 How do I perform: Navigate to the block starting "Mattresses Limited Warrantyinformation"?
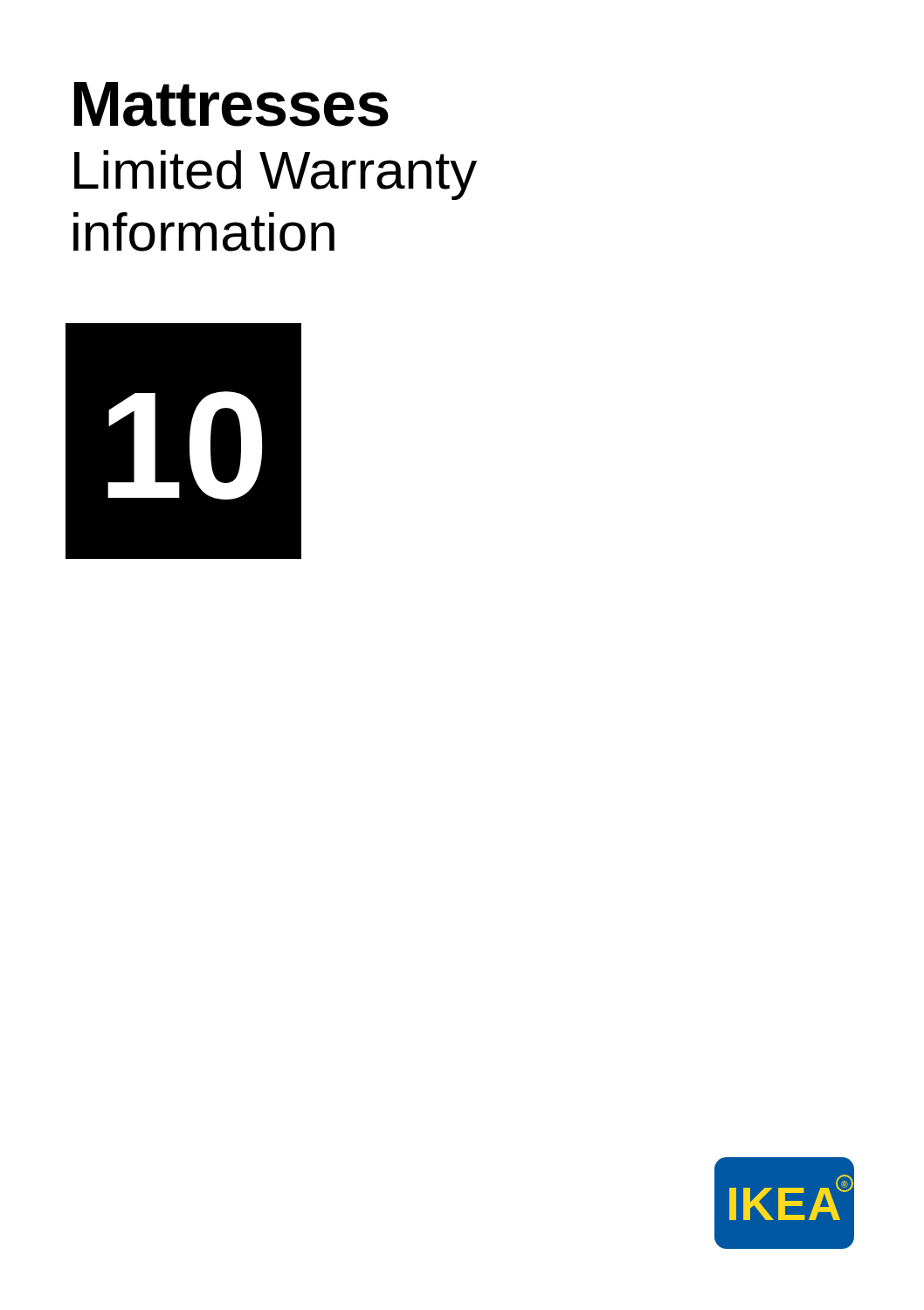tap(332, 167)
